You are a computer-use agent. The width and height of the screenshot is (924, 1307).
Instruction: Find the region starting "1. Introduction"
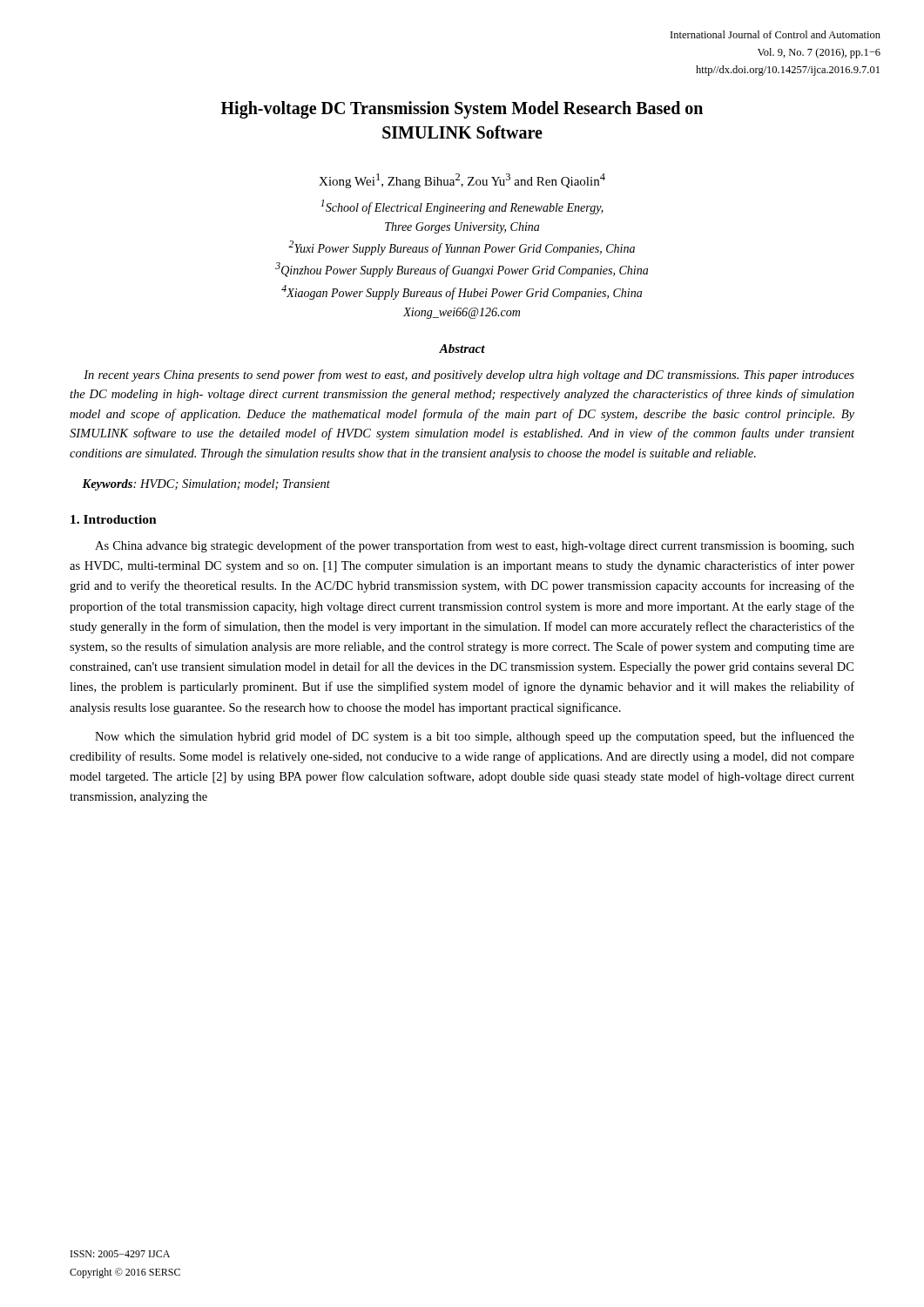coord(113,519)
